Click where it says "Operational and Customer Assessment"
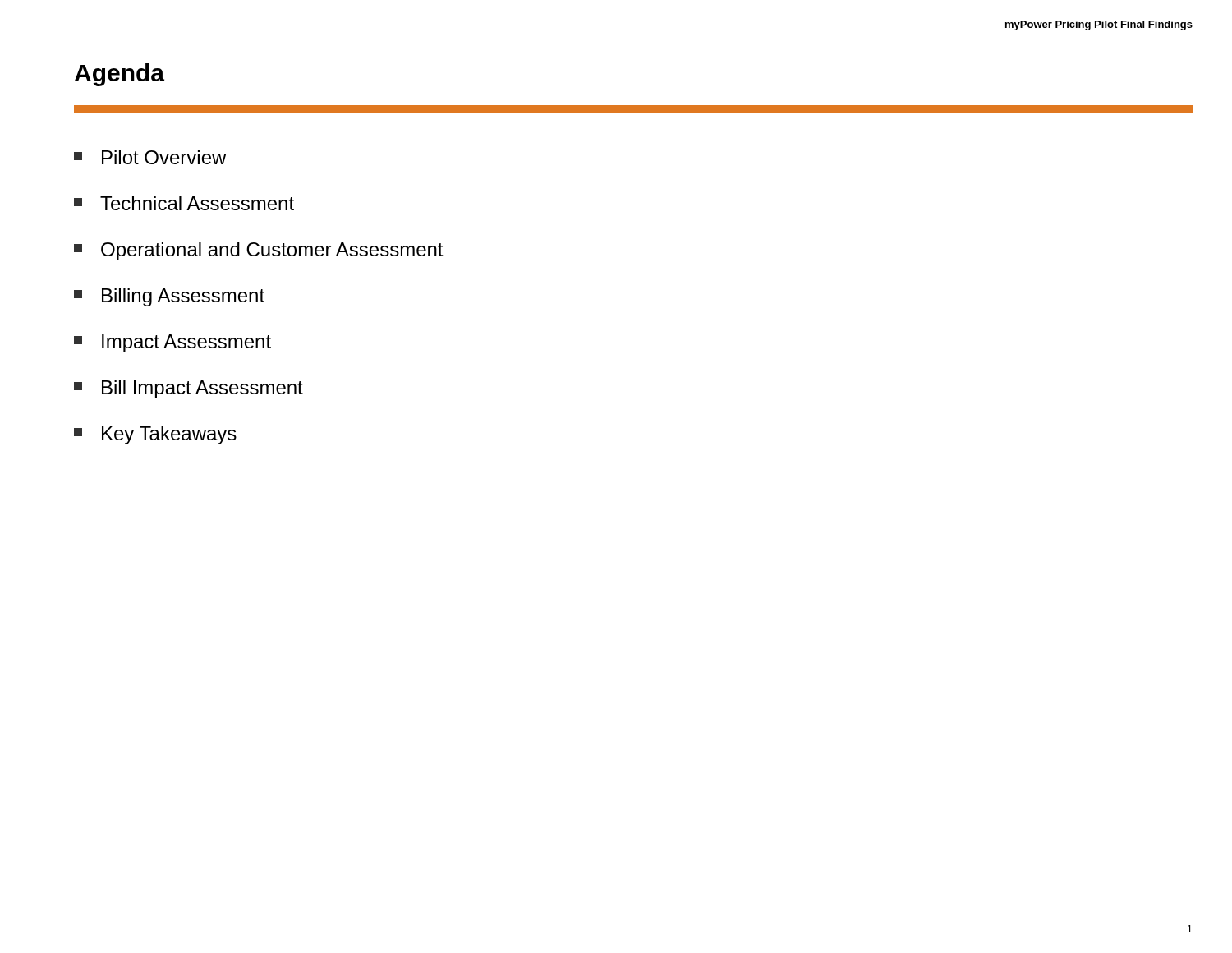The width and height of the screenshot is (1232, 953). tap(259, 250)
